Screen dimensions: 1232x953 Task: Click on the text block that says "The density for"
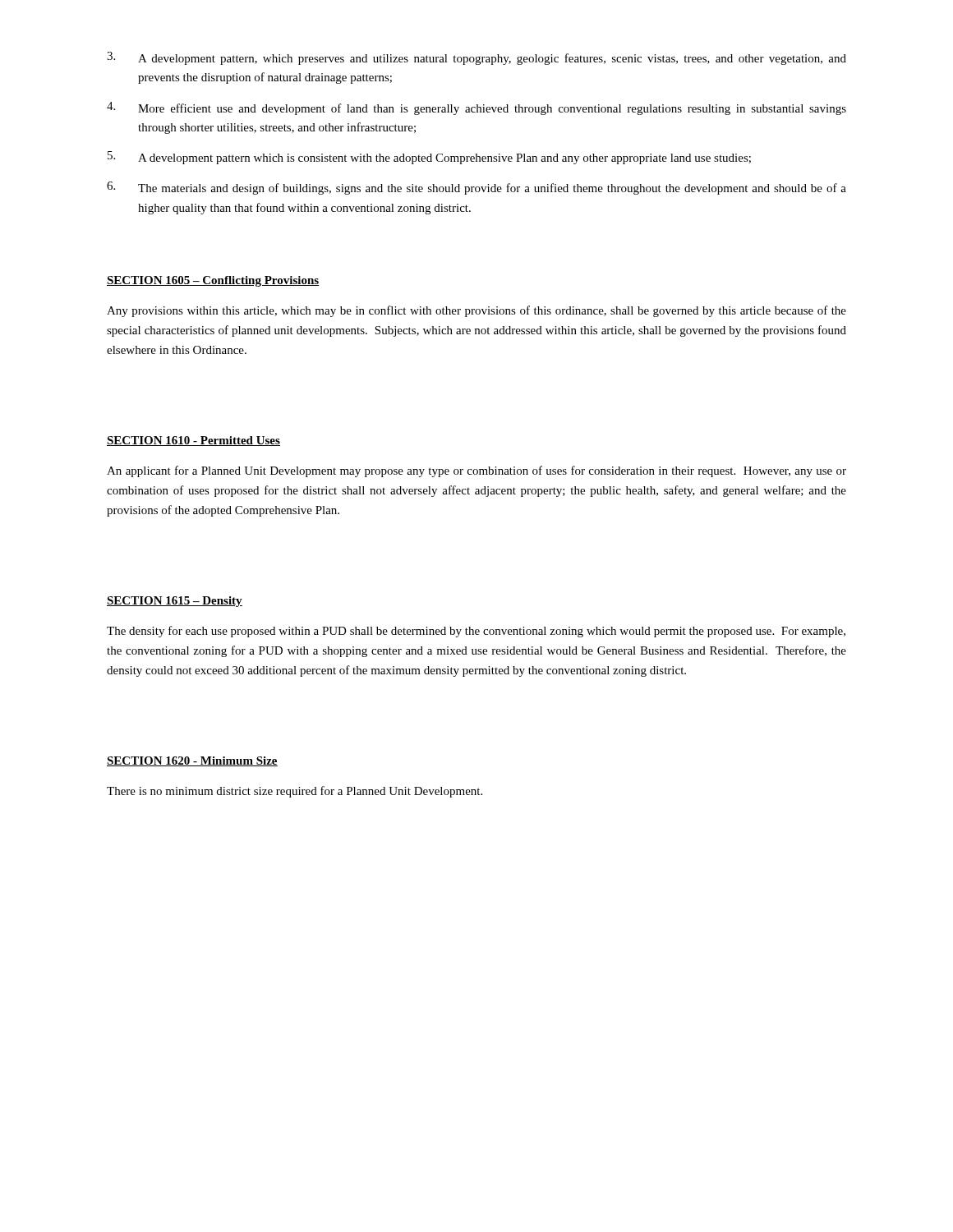pyautogui.click(x=476, y=650)
